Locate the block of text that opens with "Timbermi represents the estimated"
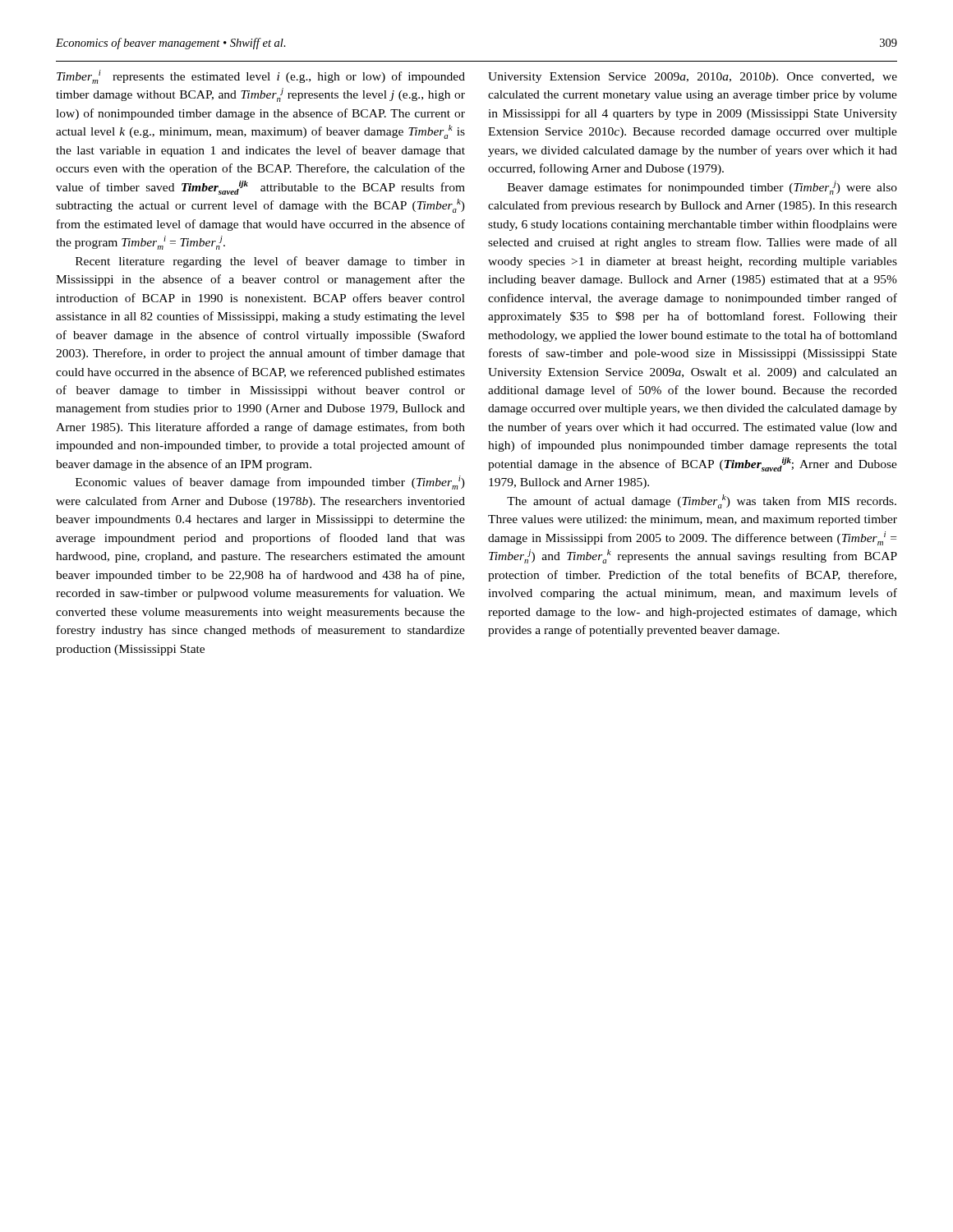The height and width of the screenshot is (1232, 953). 260,363
